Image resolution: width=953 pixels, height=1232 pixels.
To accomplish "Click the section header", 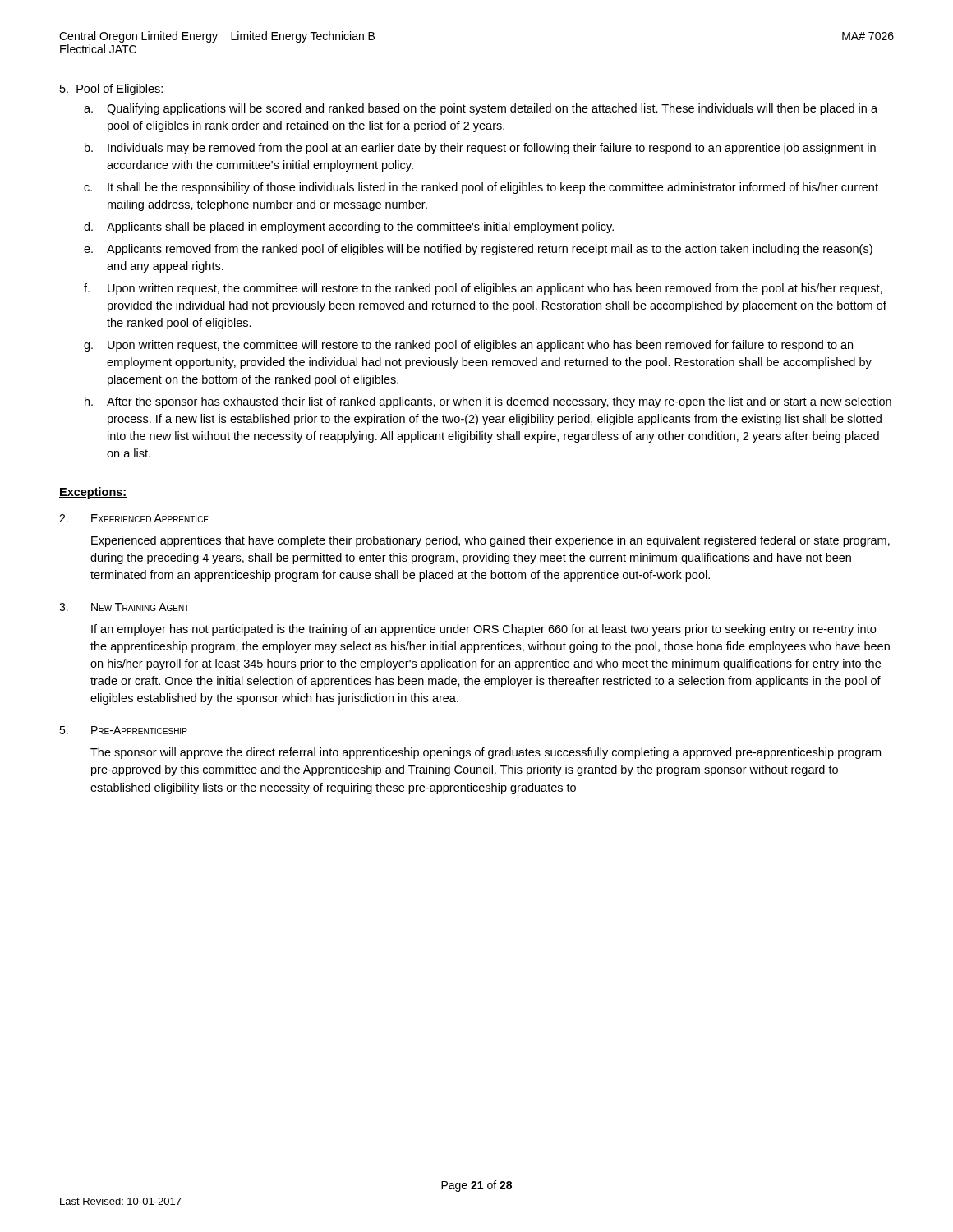I will pyautogui.click(x=93, y=492).
